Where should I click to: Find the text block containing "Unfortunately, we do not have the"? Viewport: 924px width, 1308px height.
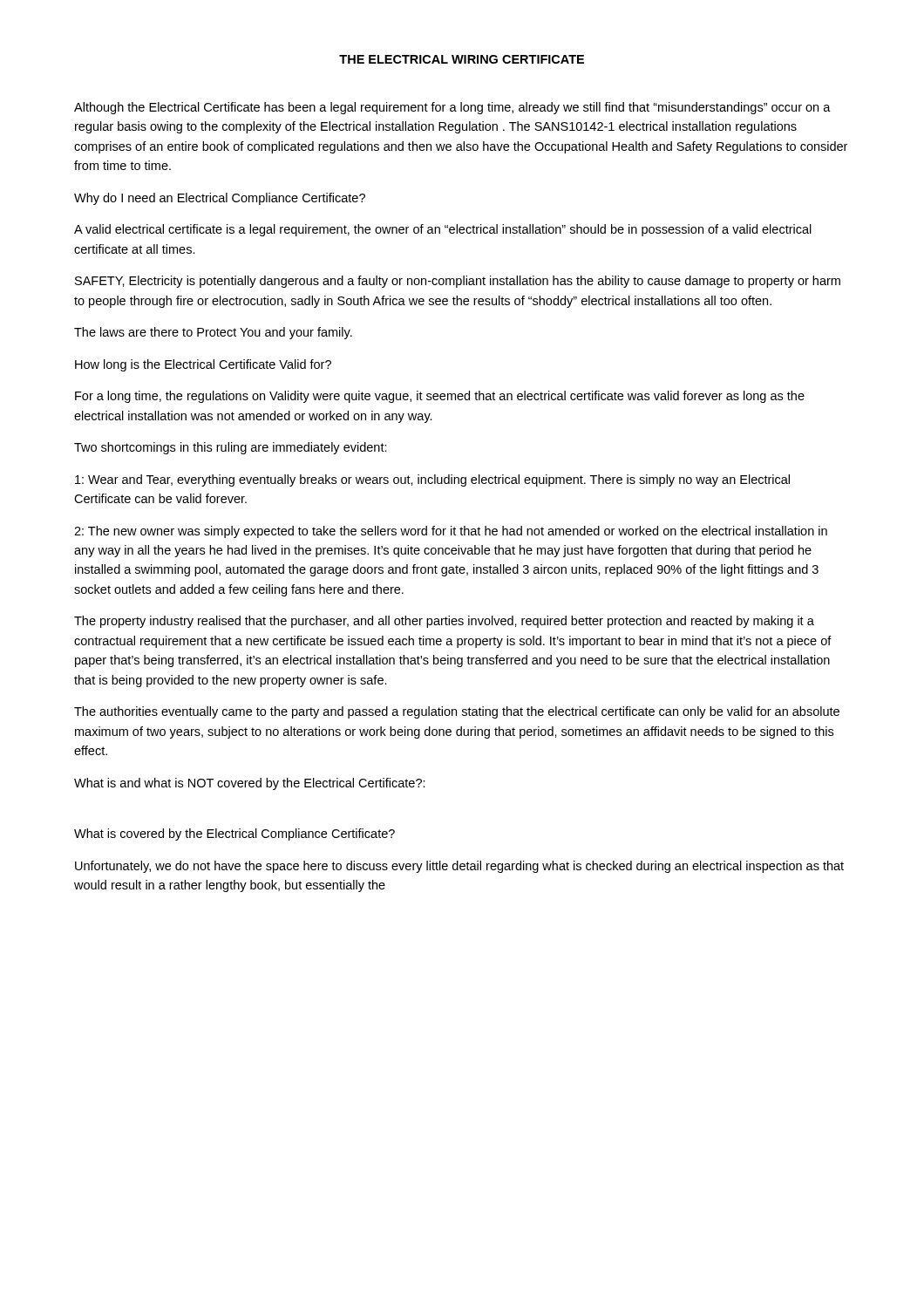point(462,876)
